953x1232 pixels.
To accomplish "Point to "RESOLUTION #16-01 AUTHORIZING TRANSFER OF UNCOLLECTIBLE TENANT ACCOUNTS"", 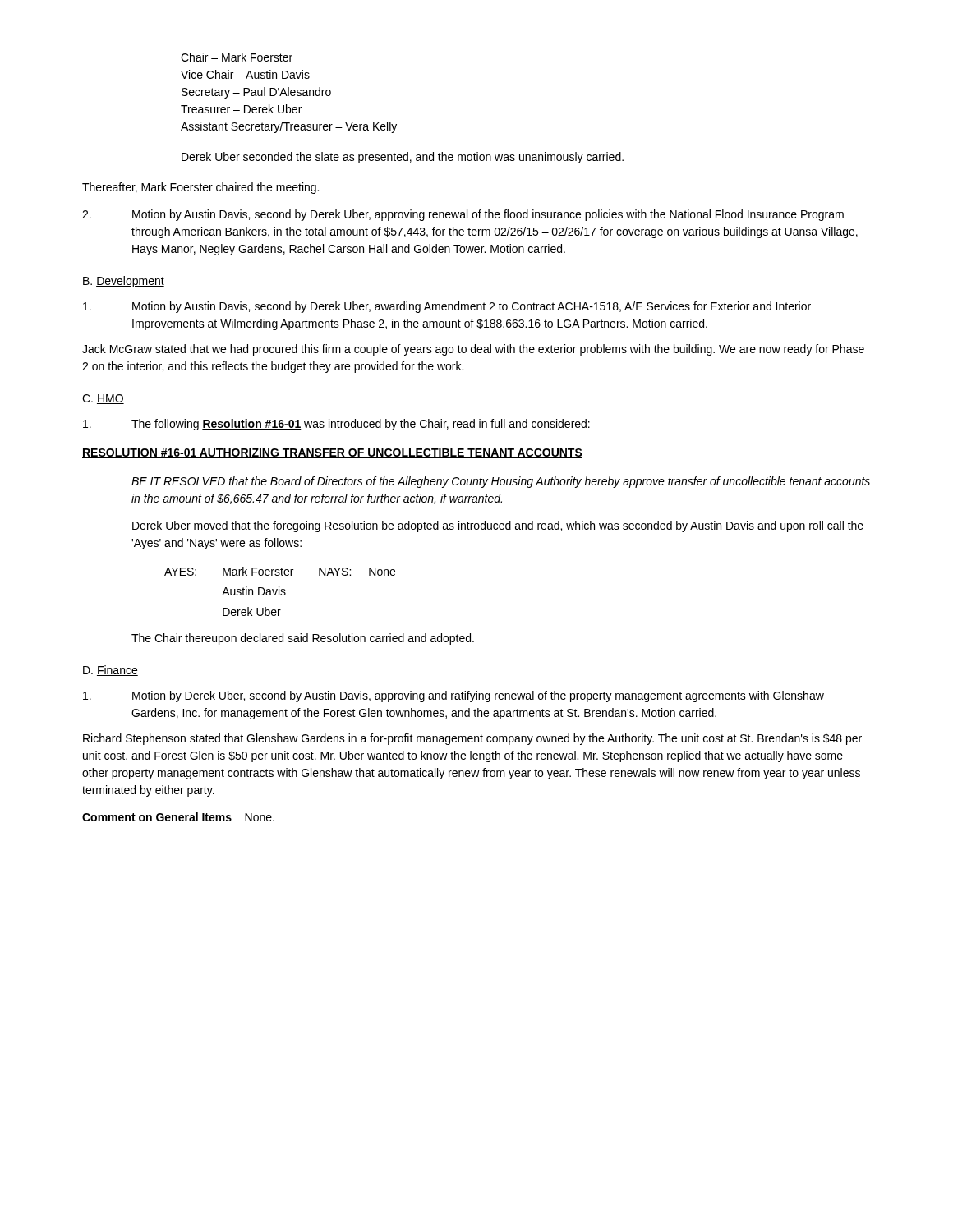I will pos(332,453).
